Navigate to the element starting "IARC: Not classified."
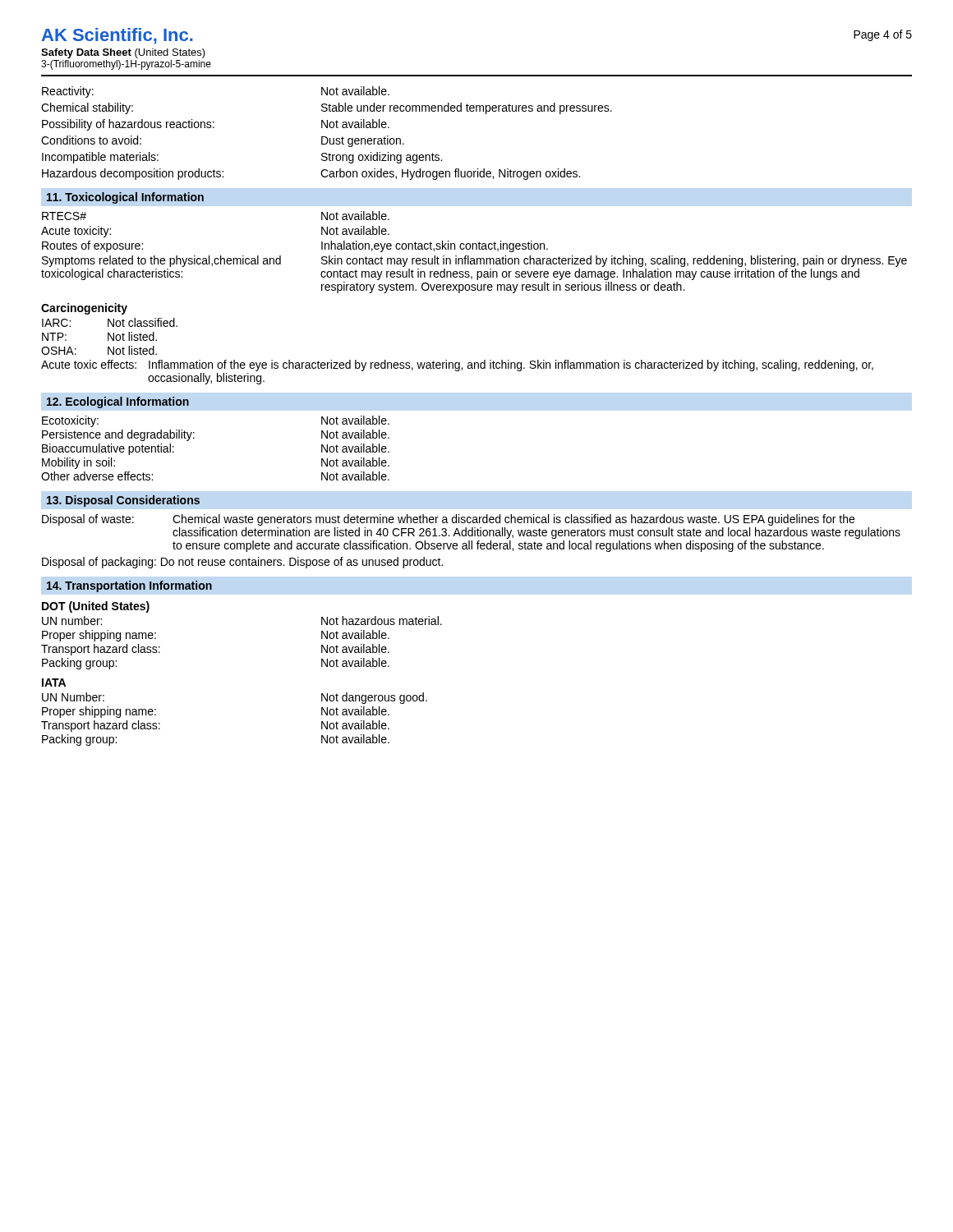The image size is (953, 1232). point(110,322)
